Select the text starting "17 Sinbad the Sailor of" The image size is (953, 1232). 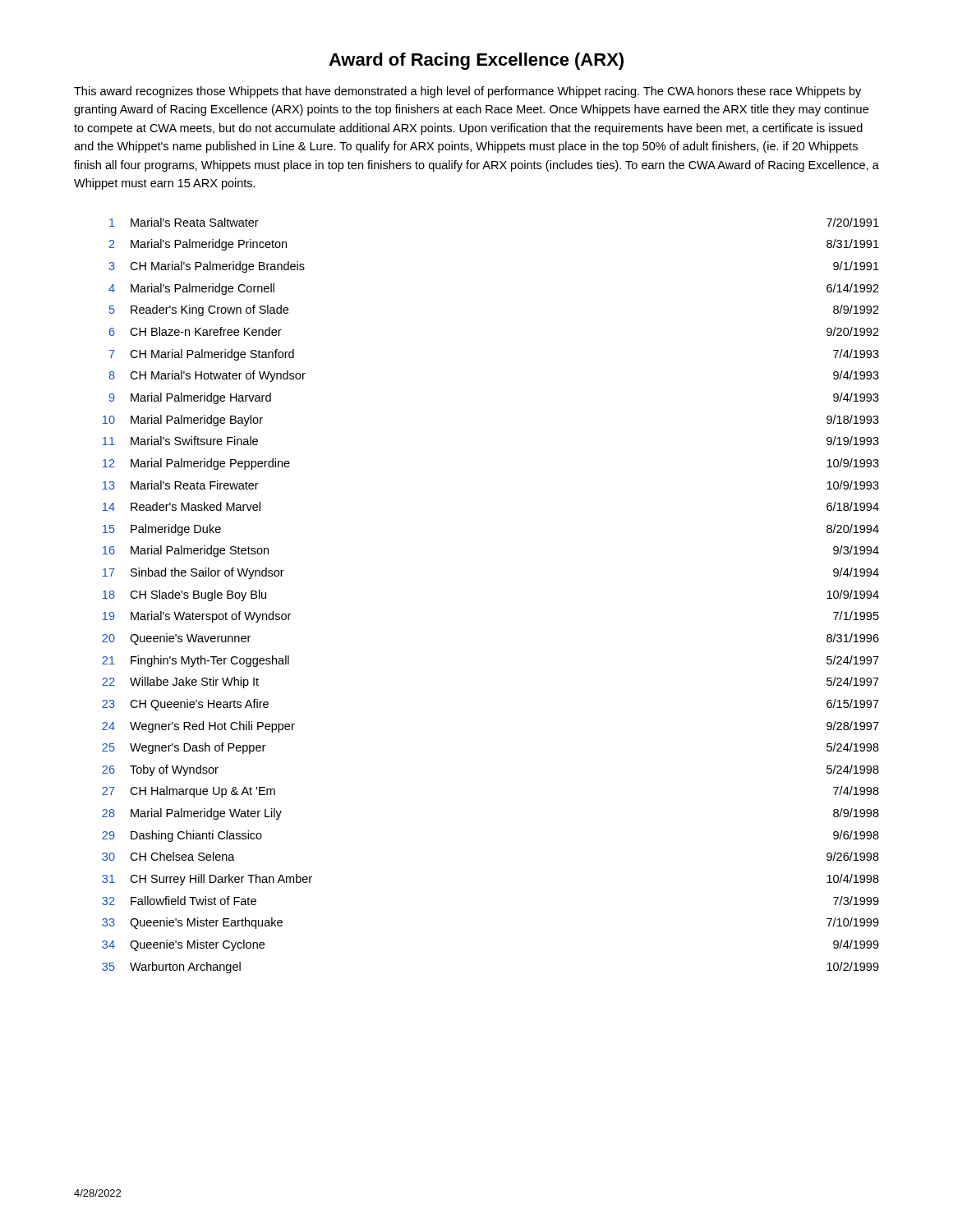[206, 573]
